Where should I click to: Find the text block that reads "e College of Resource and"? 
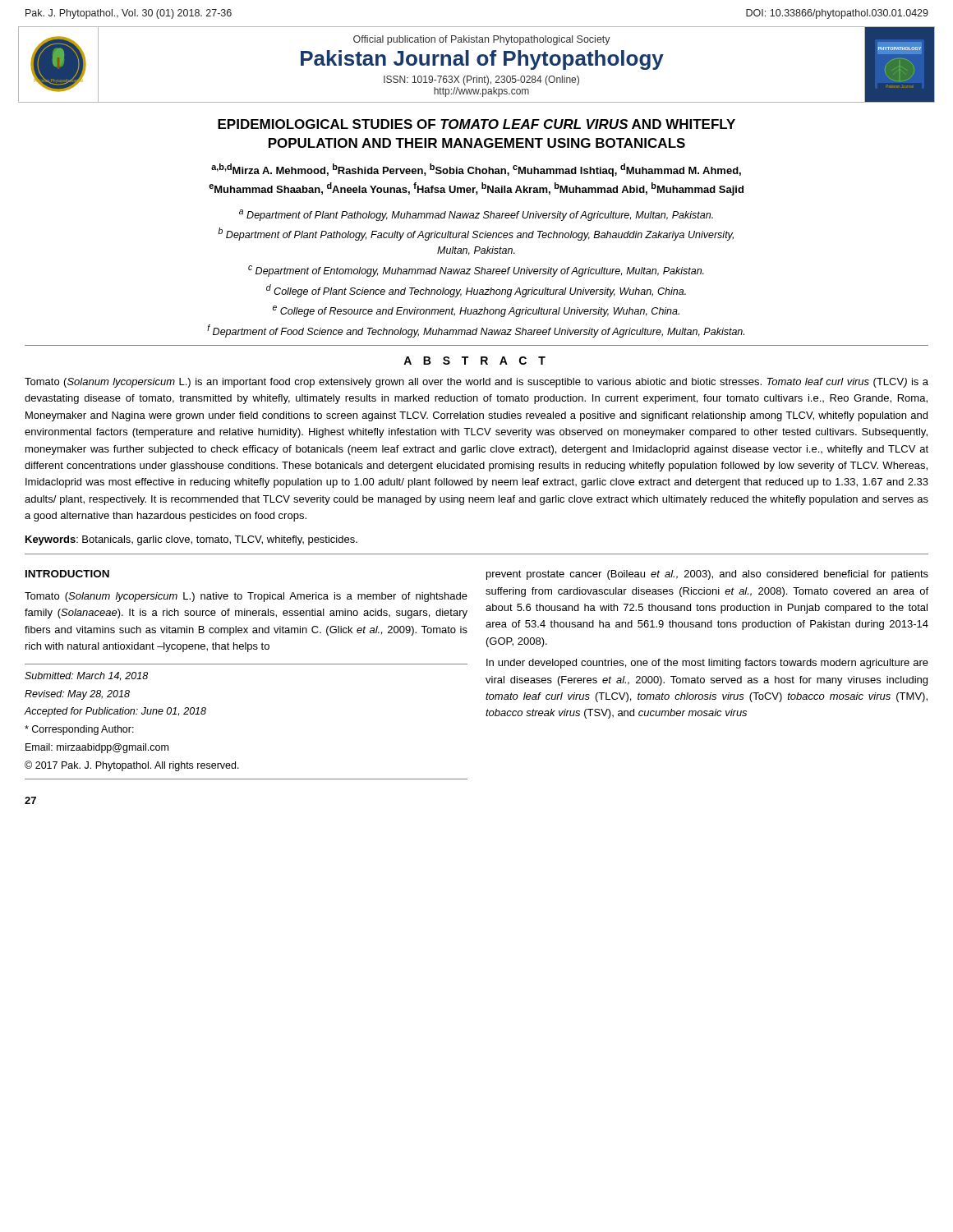(x=476, y=310)
